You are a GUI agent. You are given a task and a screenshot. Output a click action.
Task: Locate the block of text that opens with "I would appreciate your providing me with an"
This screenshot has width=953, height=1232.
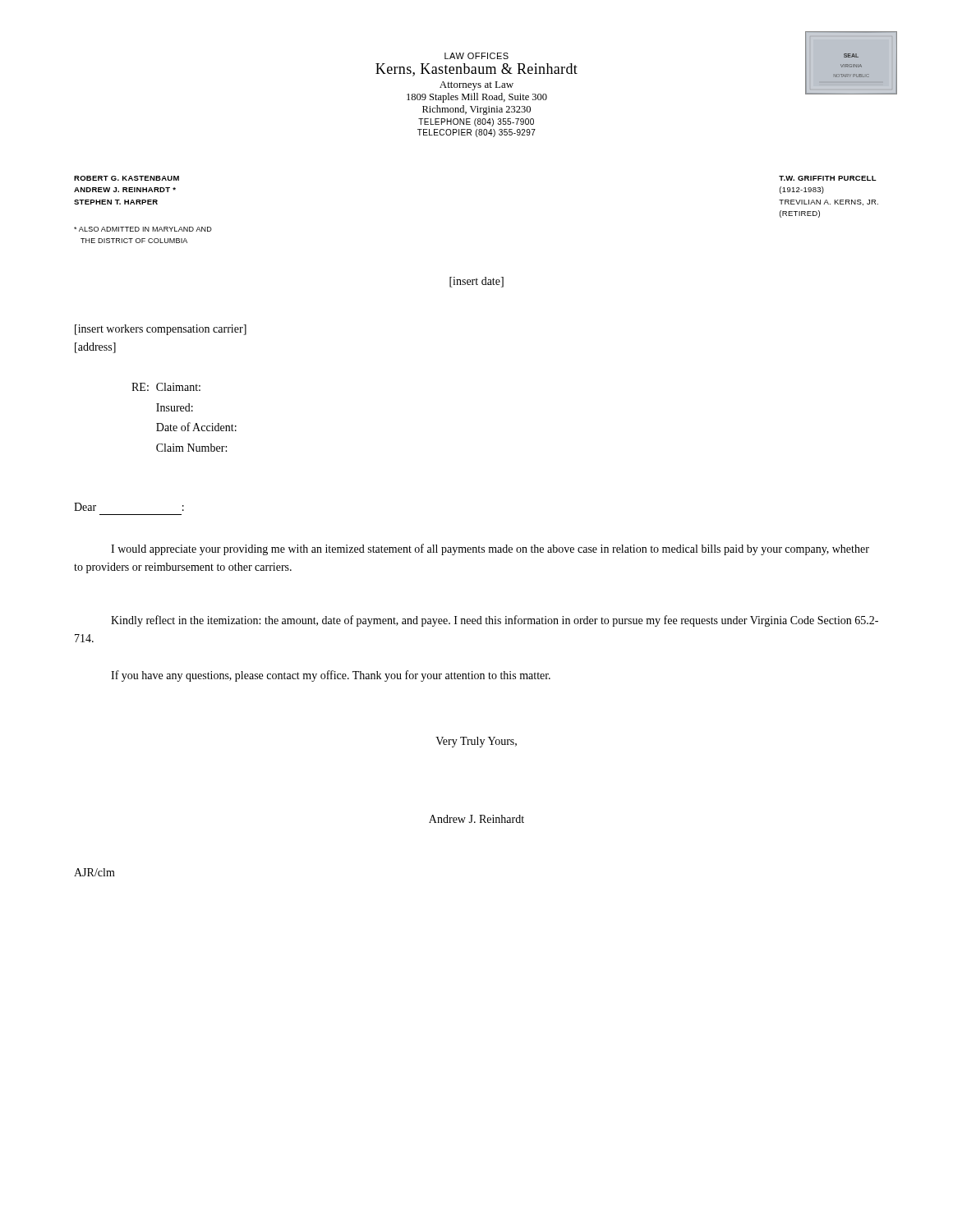[x=471, y=558]
